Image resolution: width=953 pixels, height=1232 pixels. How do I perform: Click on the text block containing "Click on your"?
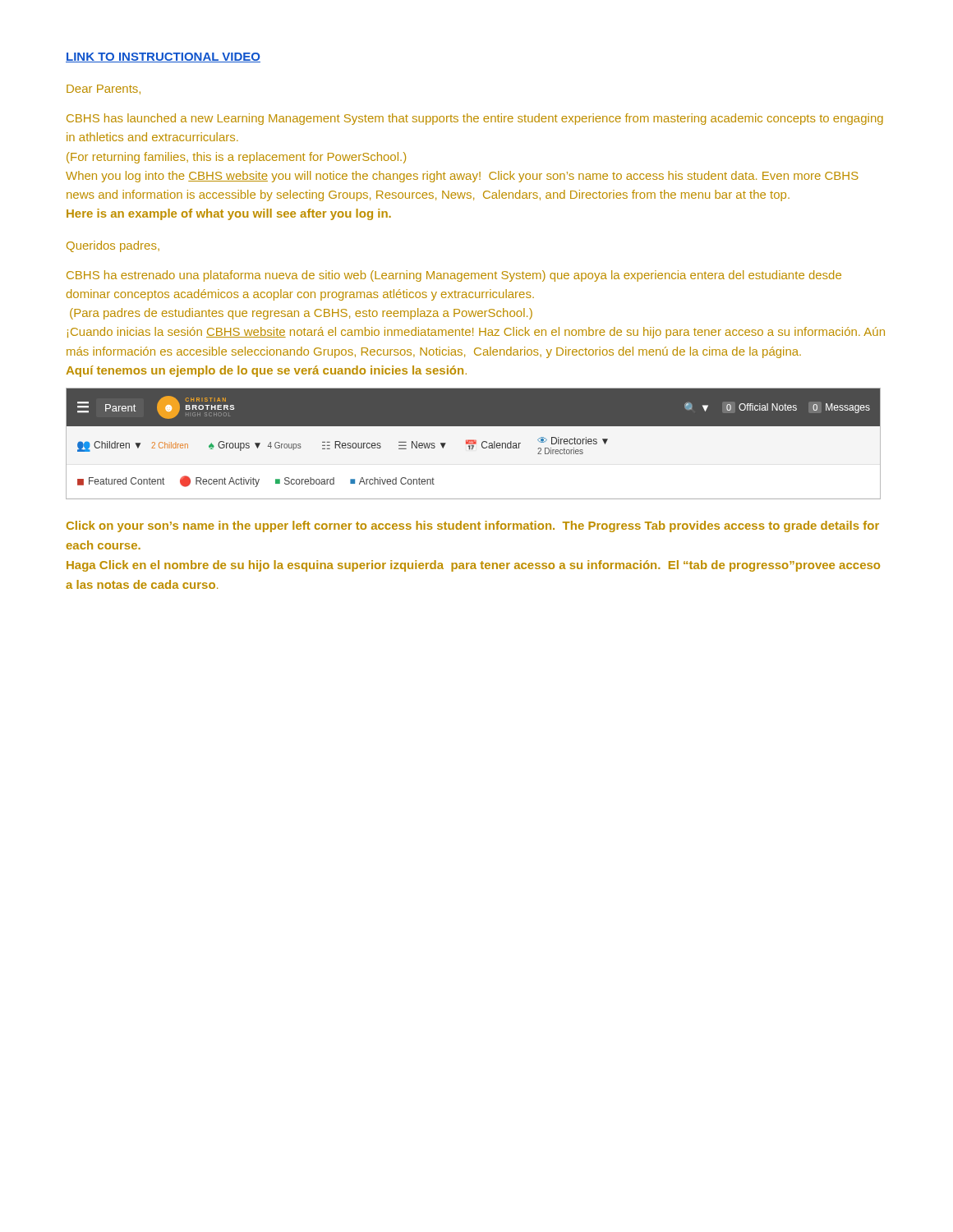click(473, 555)
